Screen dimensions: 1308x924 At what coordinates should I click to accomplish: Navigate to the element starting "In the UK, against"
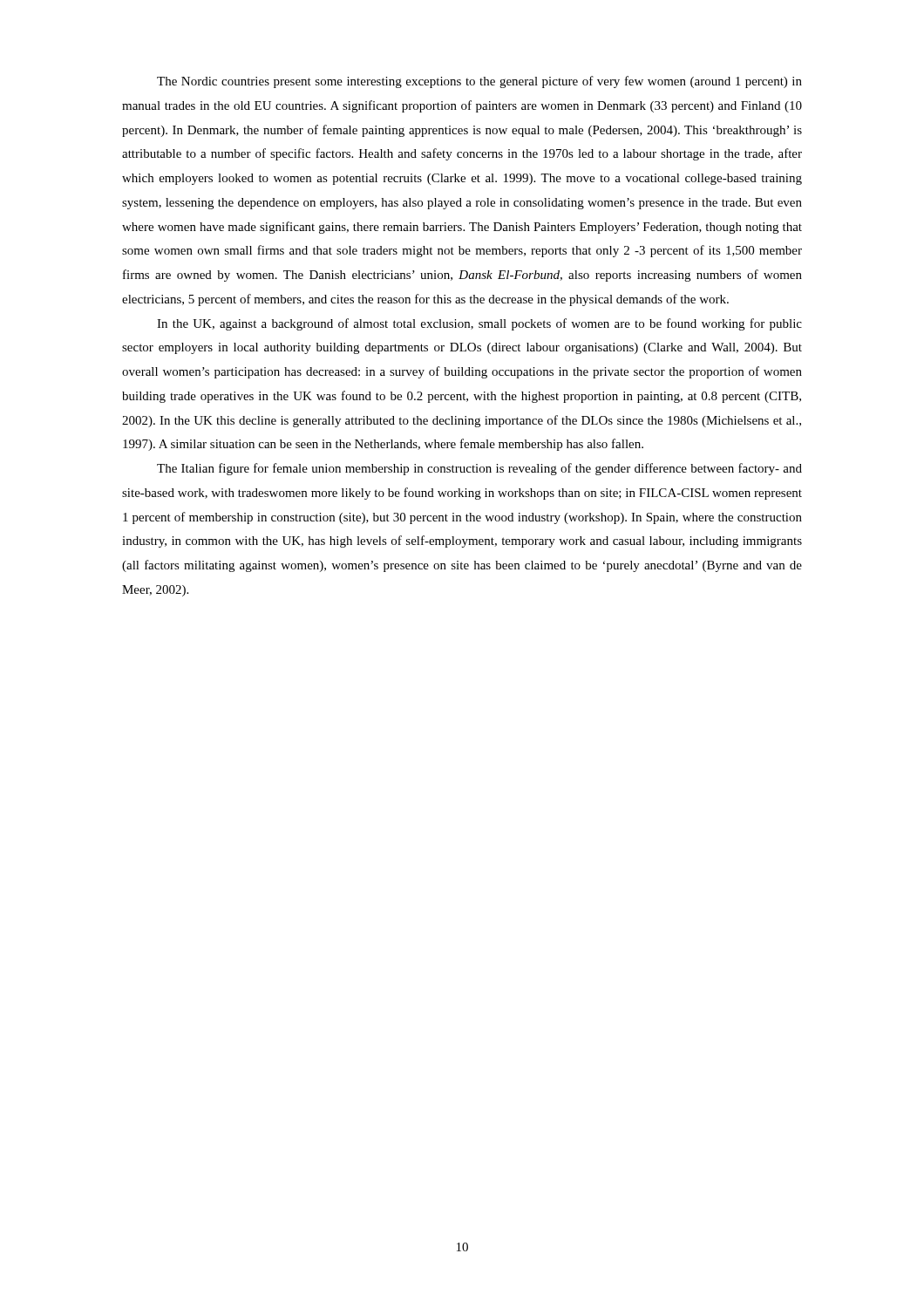click(x=462, y=384)
